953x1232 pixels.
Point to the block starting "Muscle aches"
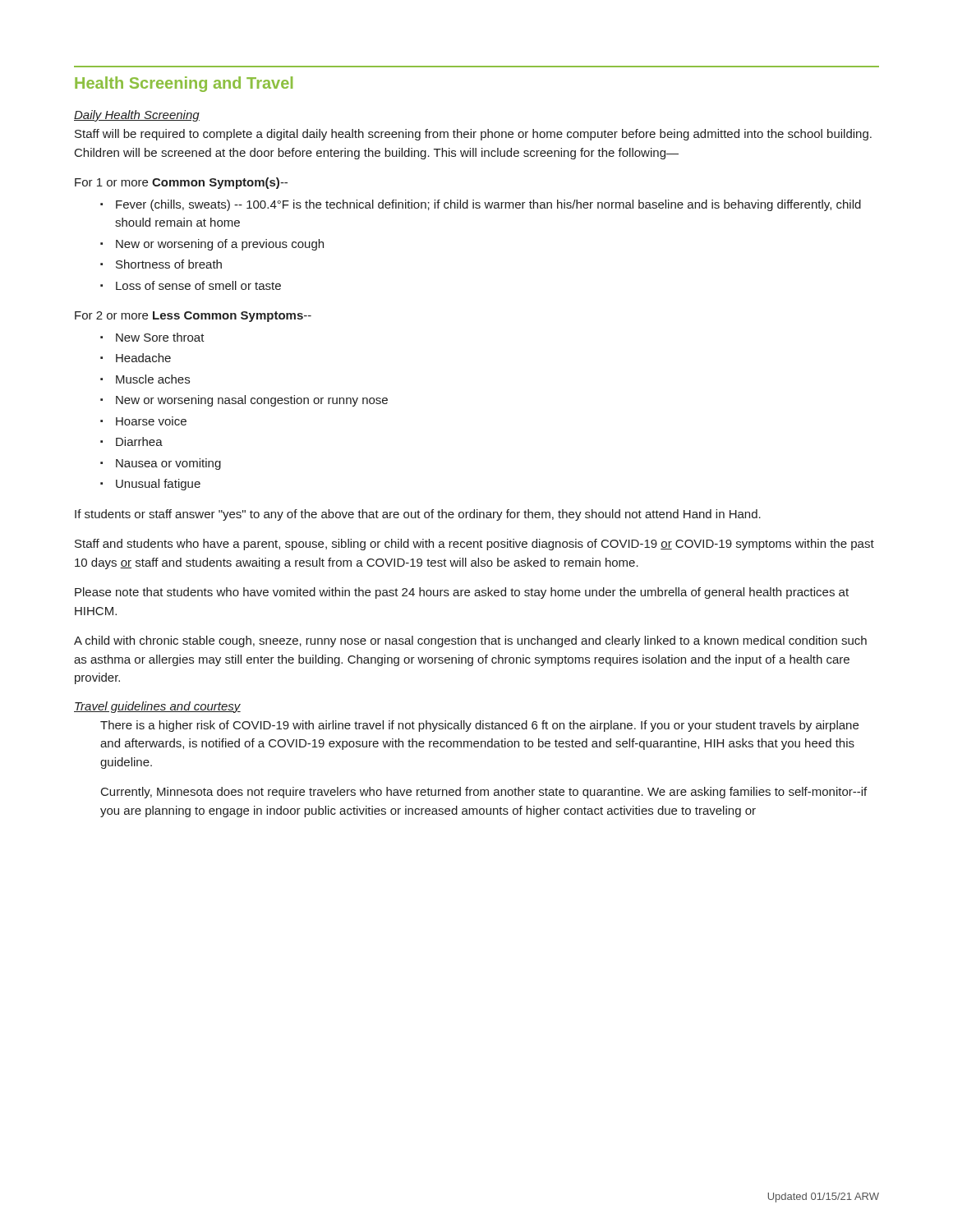153,379
